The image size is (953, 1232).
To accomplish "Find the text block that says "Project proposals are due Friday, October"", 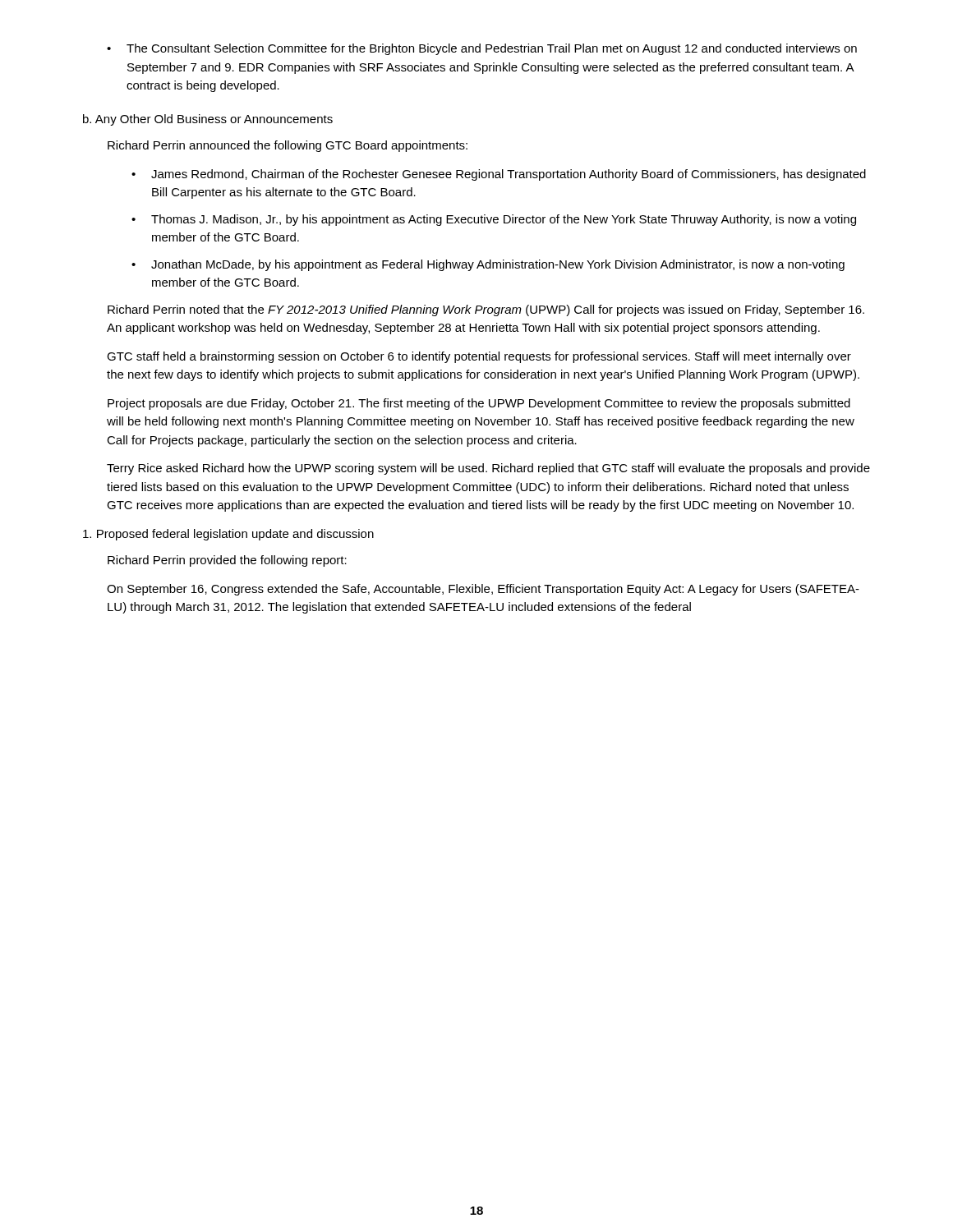I will tap(481, 421).
